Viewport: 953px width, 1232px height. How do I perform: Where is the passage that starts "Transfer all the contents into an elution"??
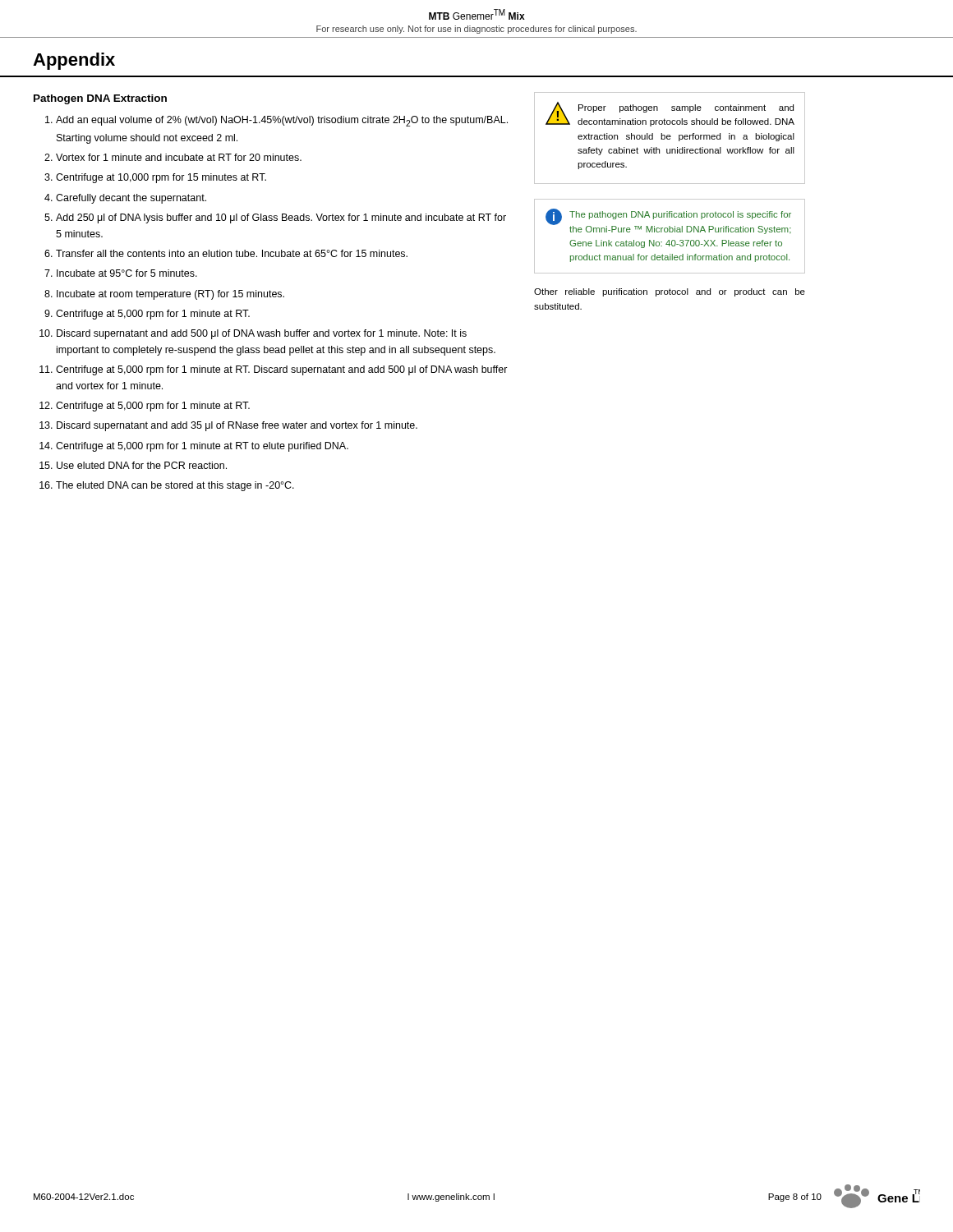(283, 254)
